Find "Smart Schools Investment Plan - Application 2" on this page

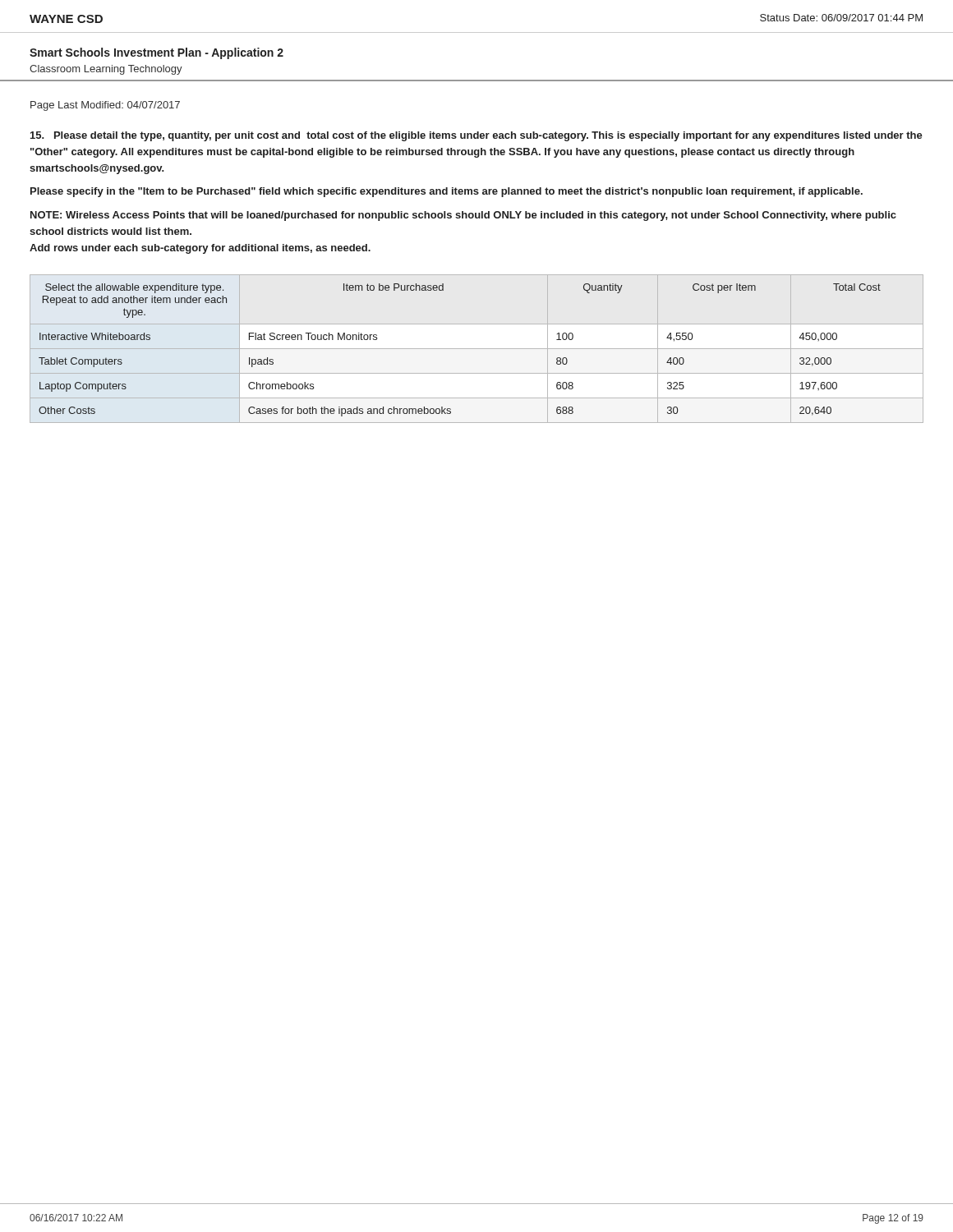point(157,53)
